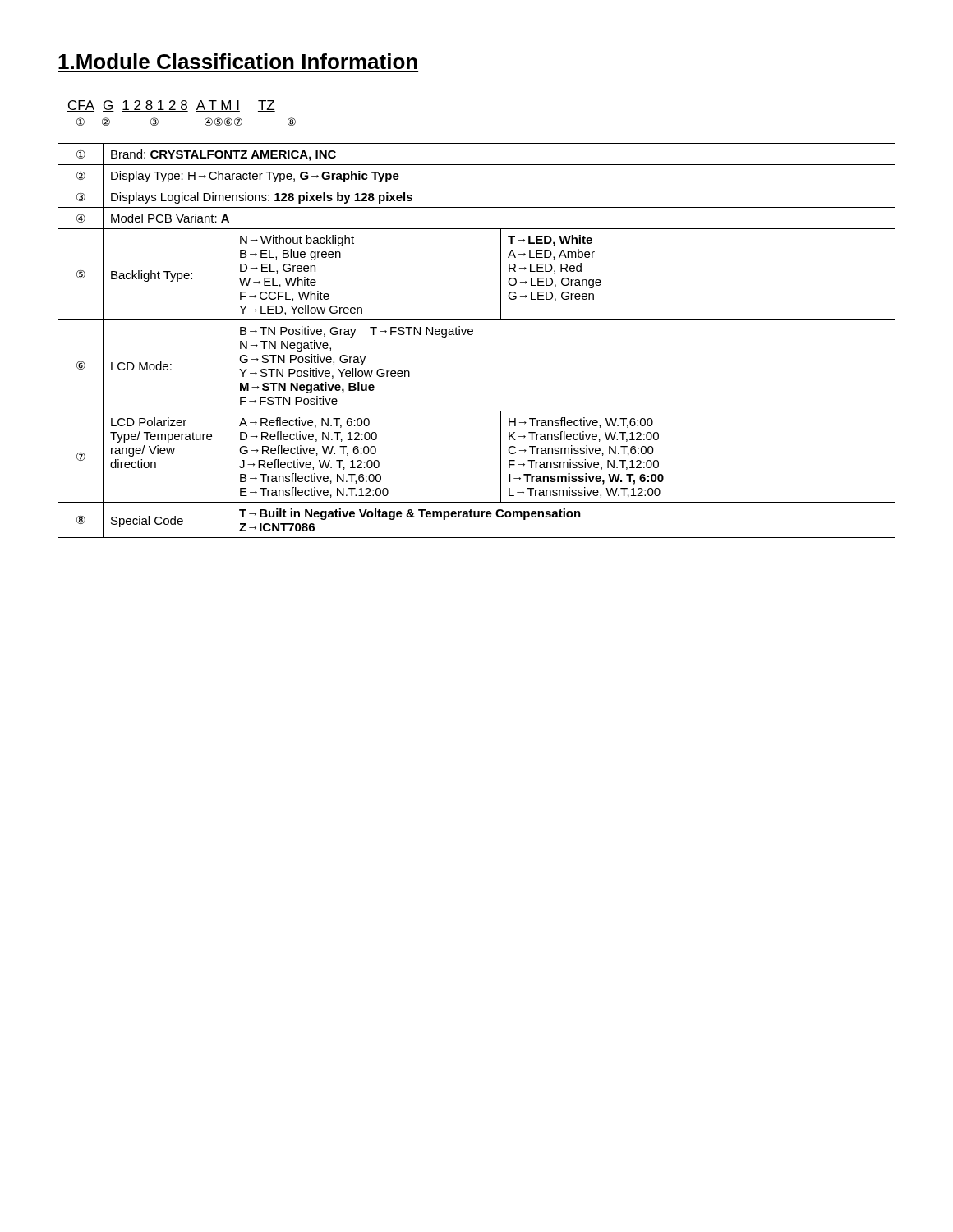Find the table that mentions "Backlight Type:"

476,340
